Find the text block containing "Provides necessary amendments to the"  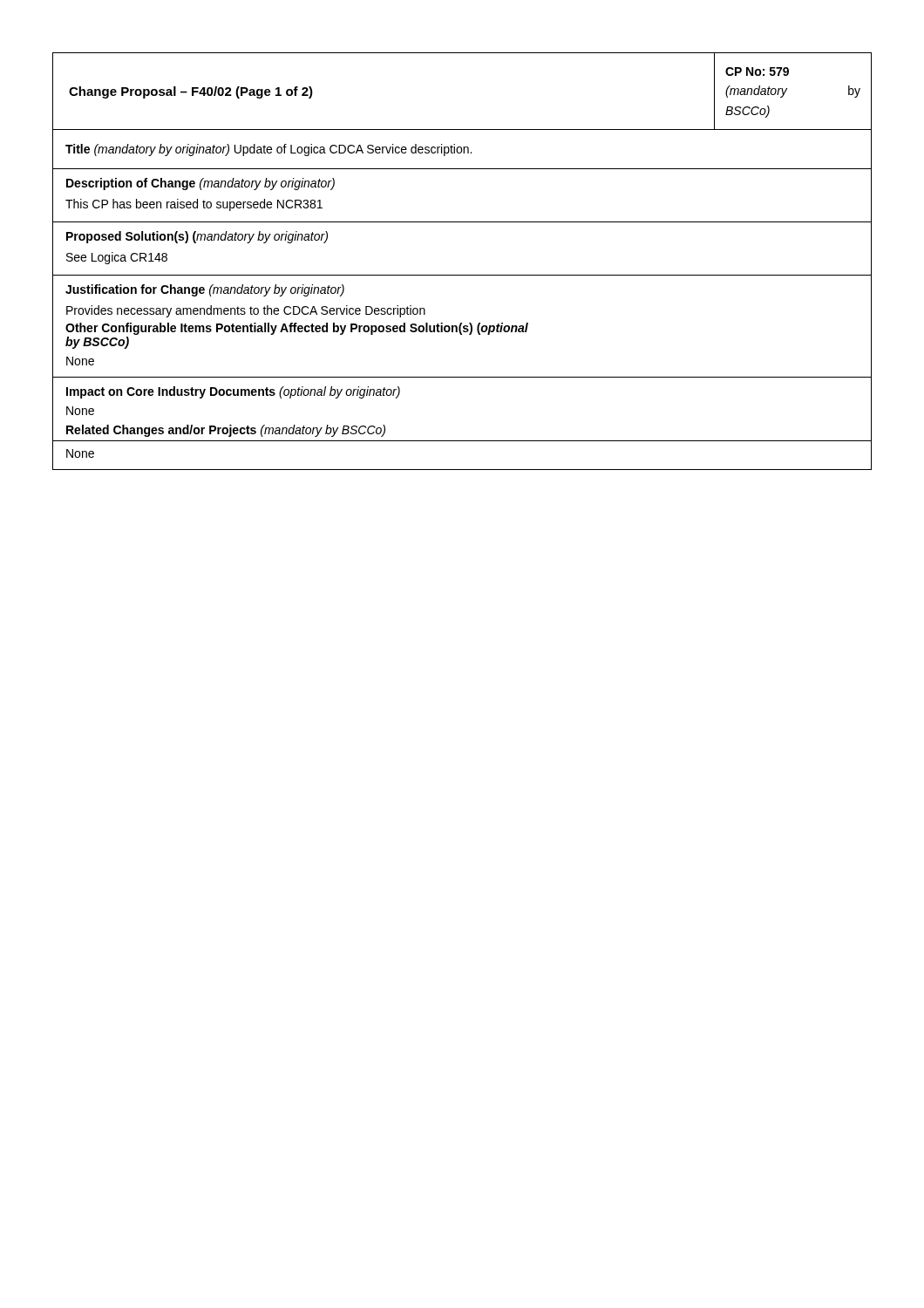[x=246, y=311]
